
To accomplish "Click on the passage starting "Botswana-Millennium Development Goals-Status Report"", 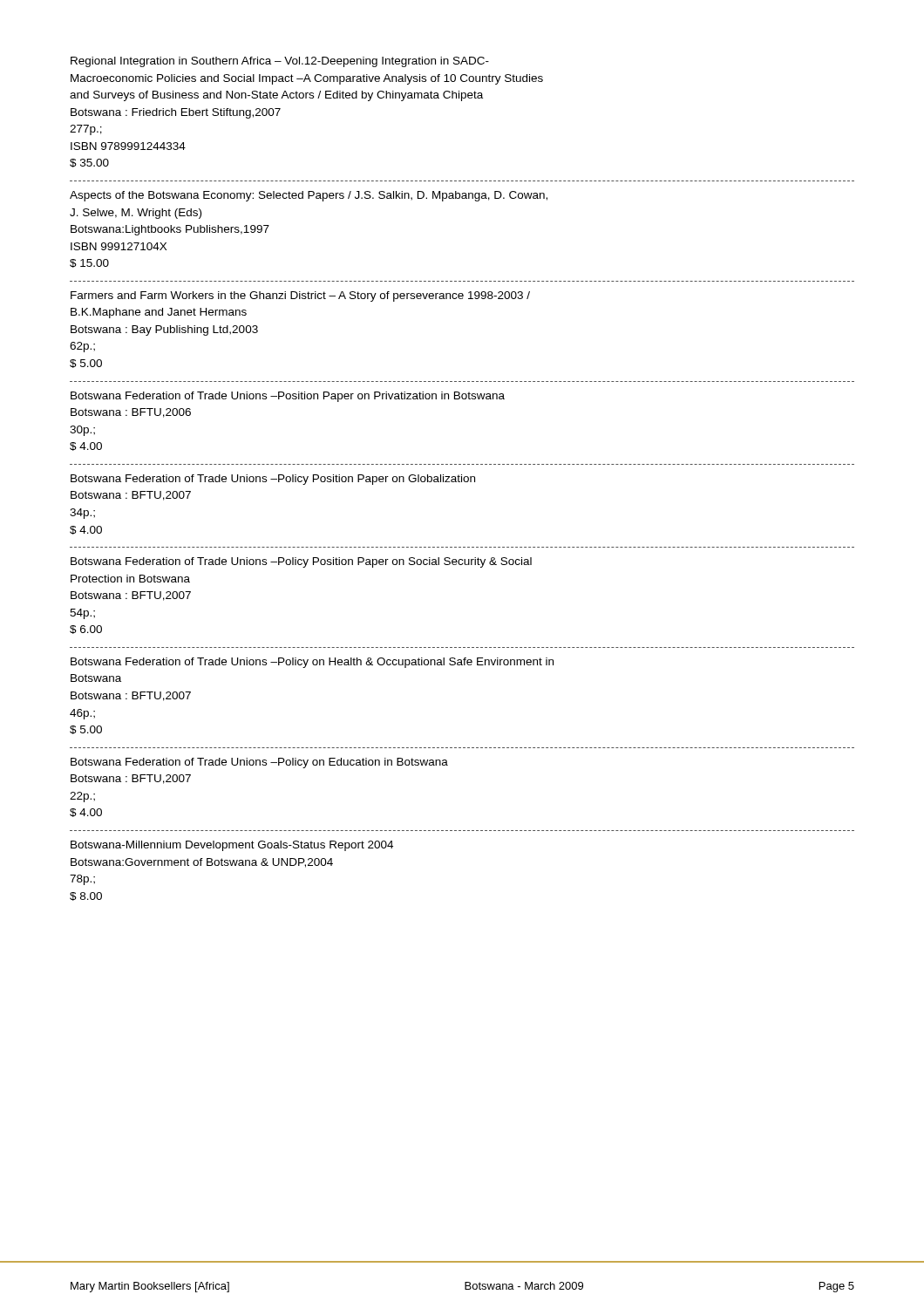I will pos(232,870).
